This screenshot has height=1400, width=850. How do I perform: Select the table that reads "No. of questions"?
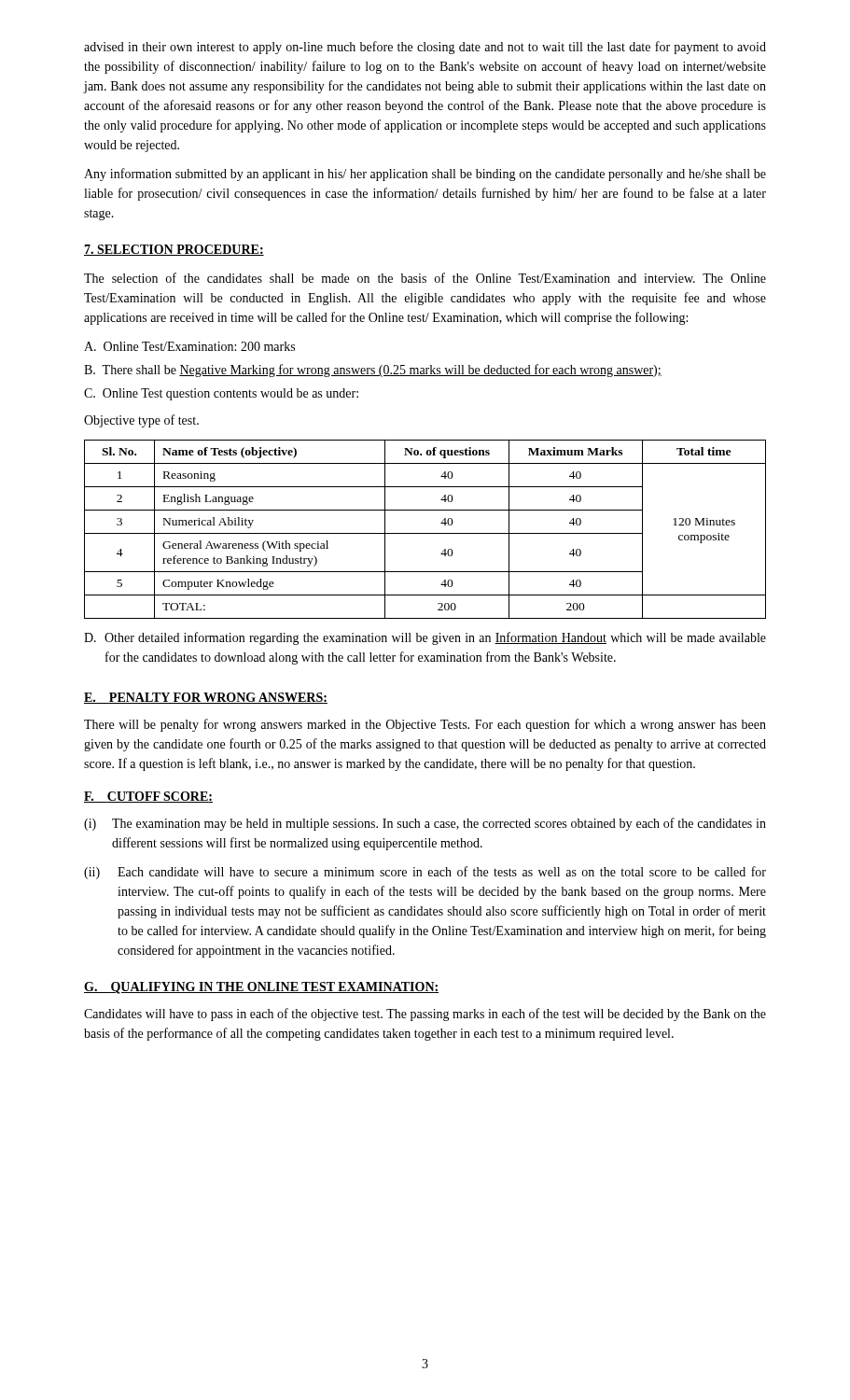pyautogui.click(x=425, y=529)
